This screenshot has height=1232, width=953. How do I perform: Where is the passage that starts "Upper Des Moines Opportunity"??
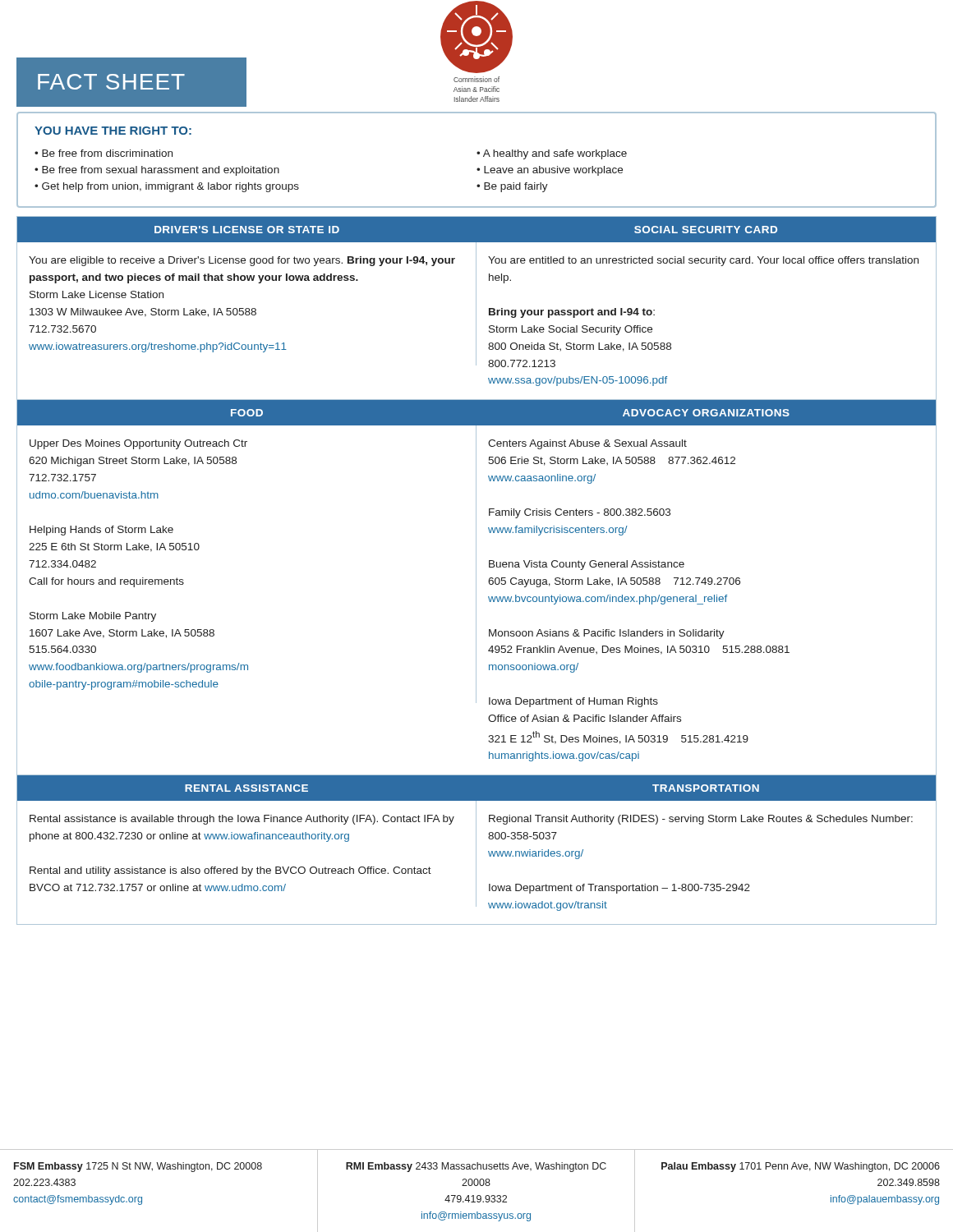(138, 444)
